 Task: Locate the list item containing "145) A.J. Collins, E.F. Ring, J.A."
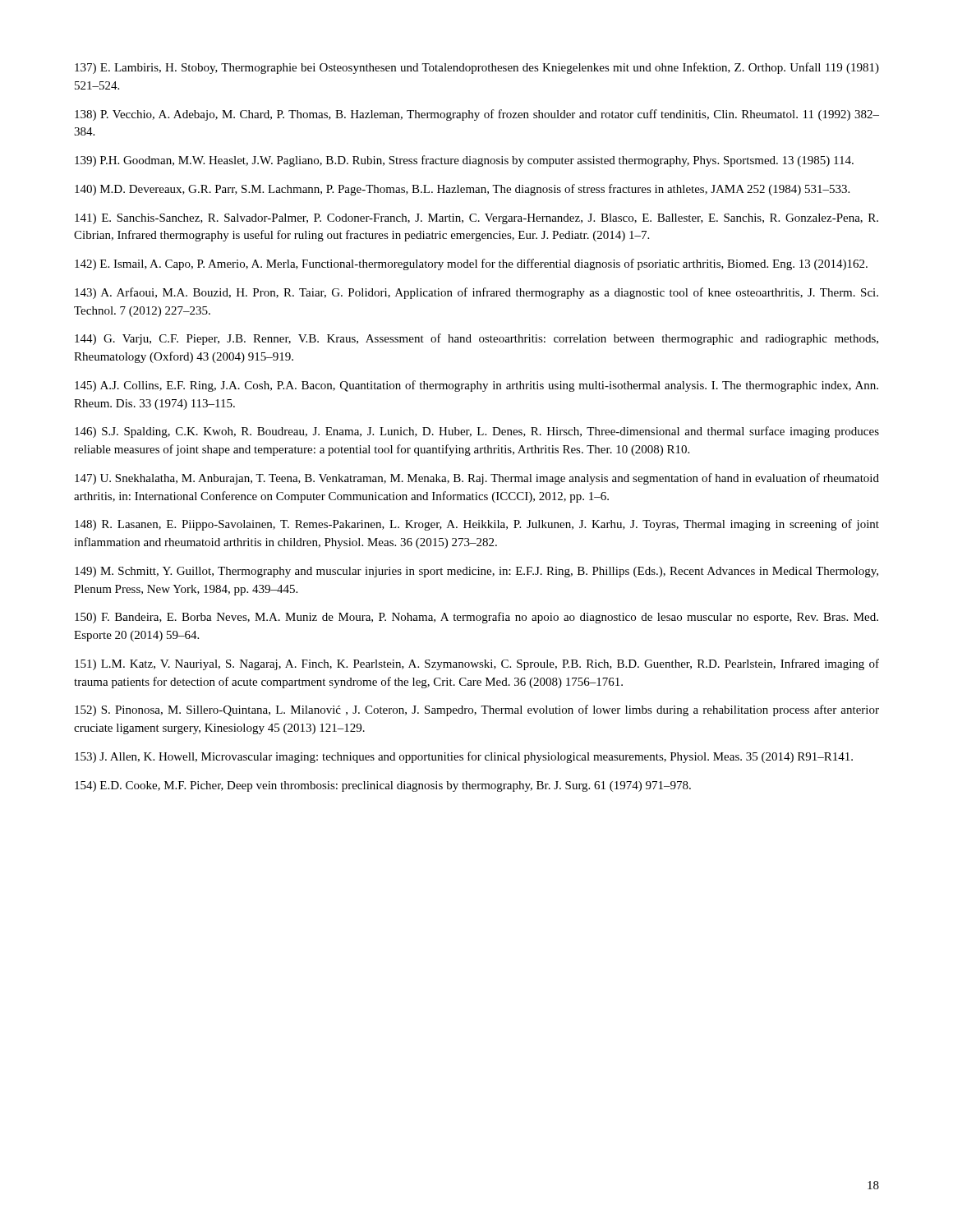476,394
